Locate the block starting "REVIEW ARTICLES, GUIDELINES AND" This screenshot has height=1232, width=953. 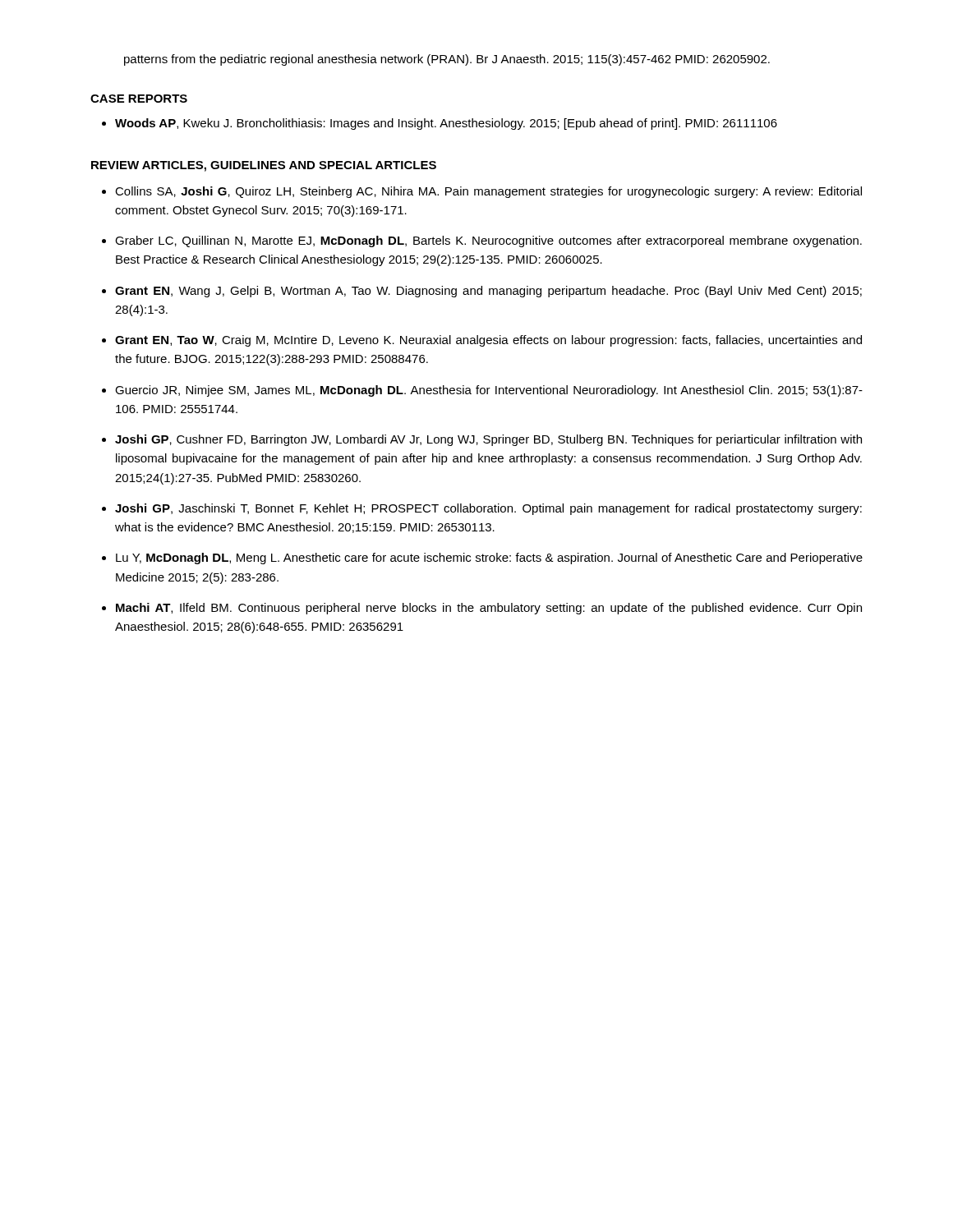pos(263,164)
